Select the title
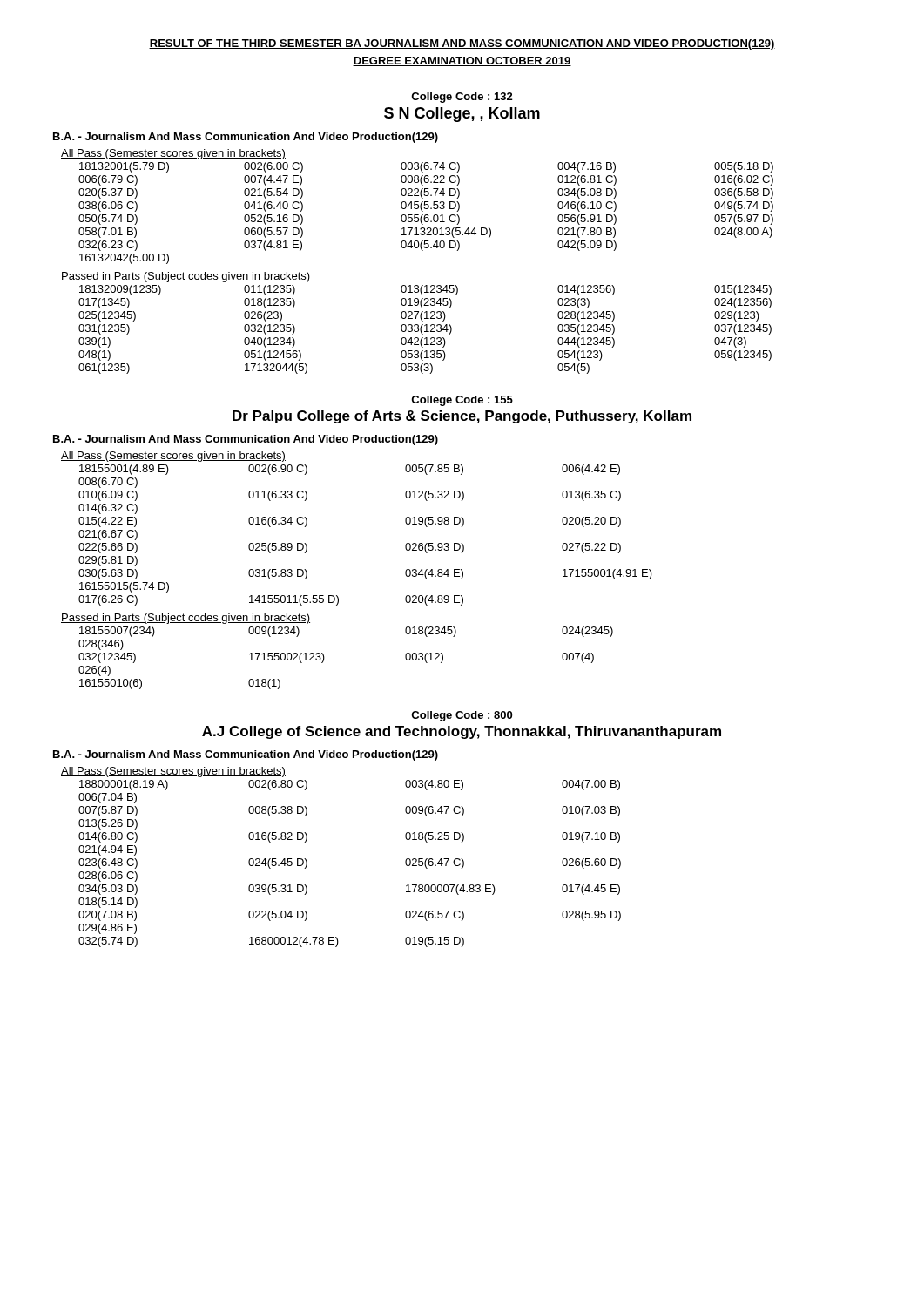The width and height of the screenshot is (924, 1307). pyautogui.click(x=462, y=52)
